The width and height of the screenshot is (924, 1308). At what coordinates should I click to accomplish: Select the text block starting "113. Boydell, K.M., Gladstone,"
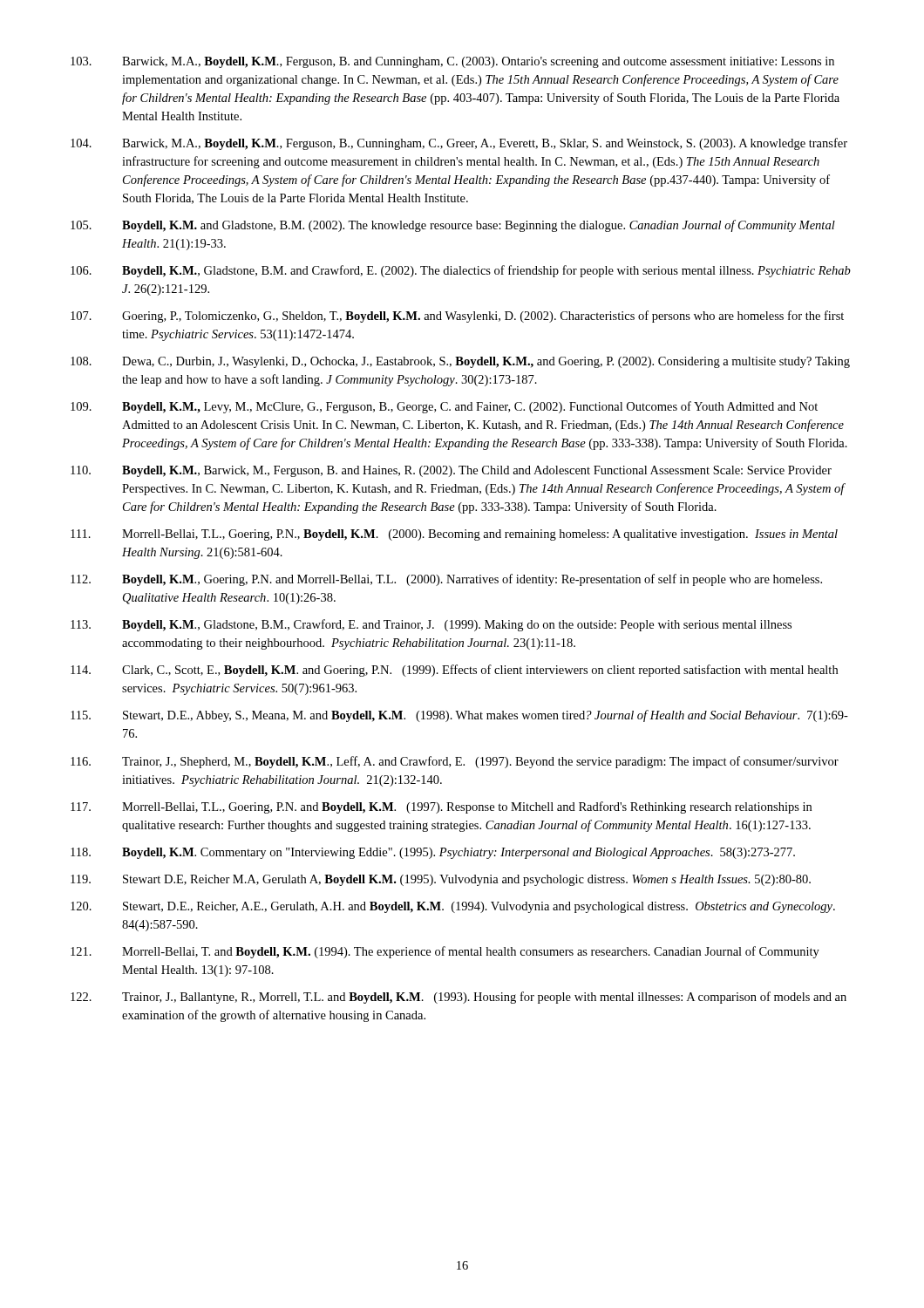click(x=462, y=634)
